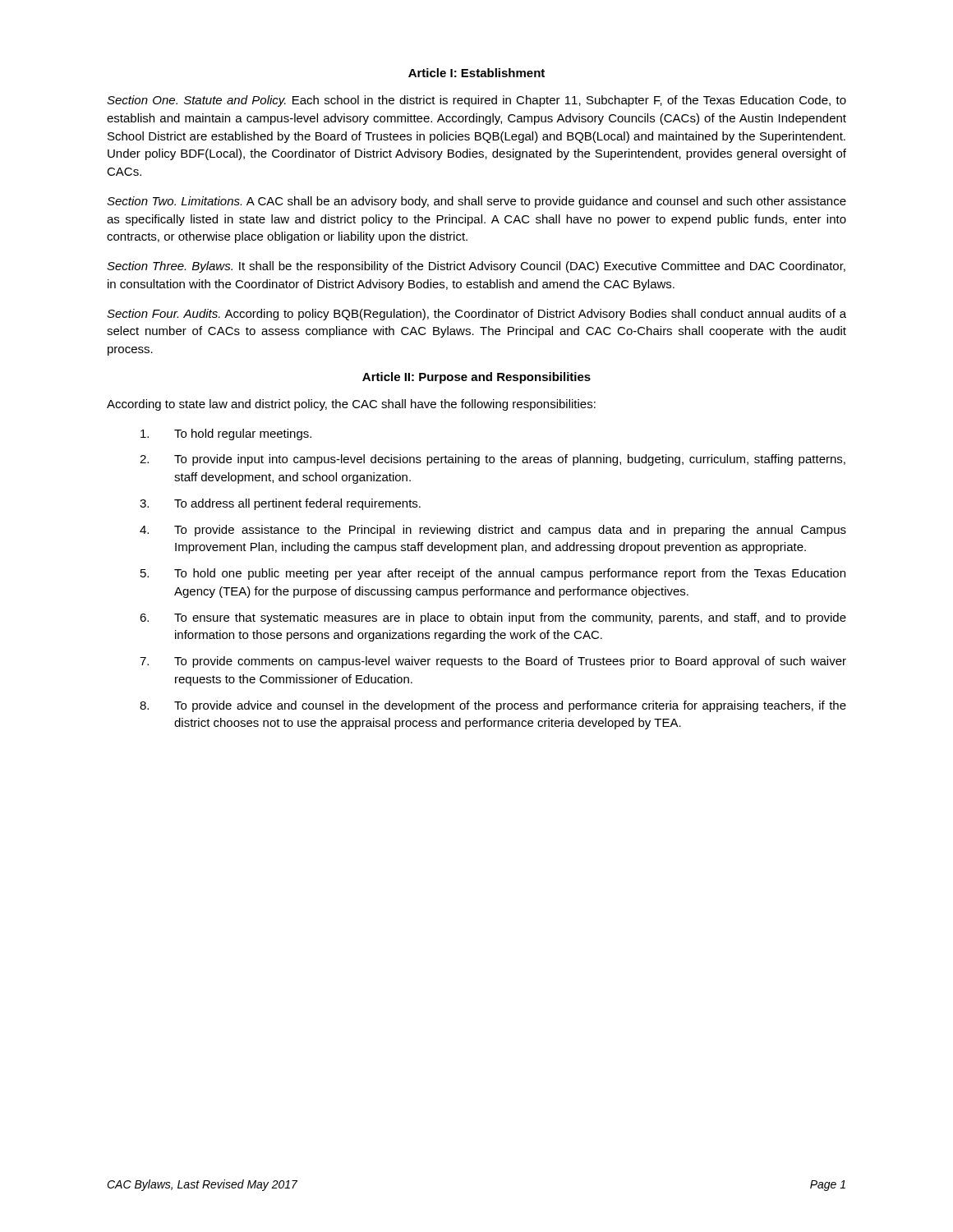Navigate to the region starting "6. To ensure that systematic measures are"
This screenshot has width=953, height=1232.
tap(489, 626)
